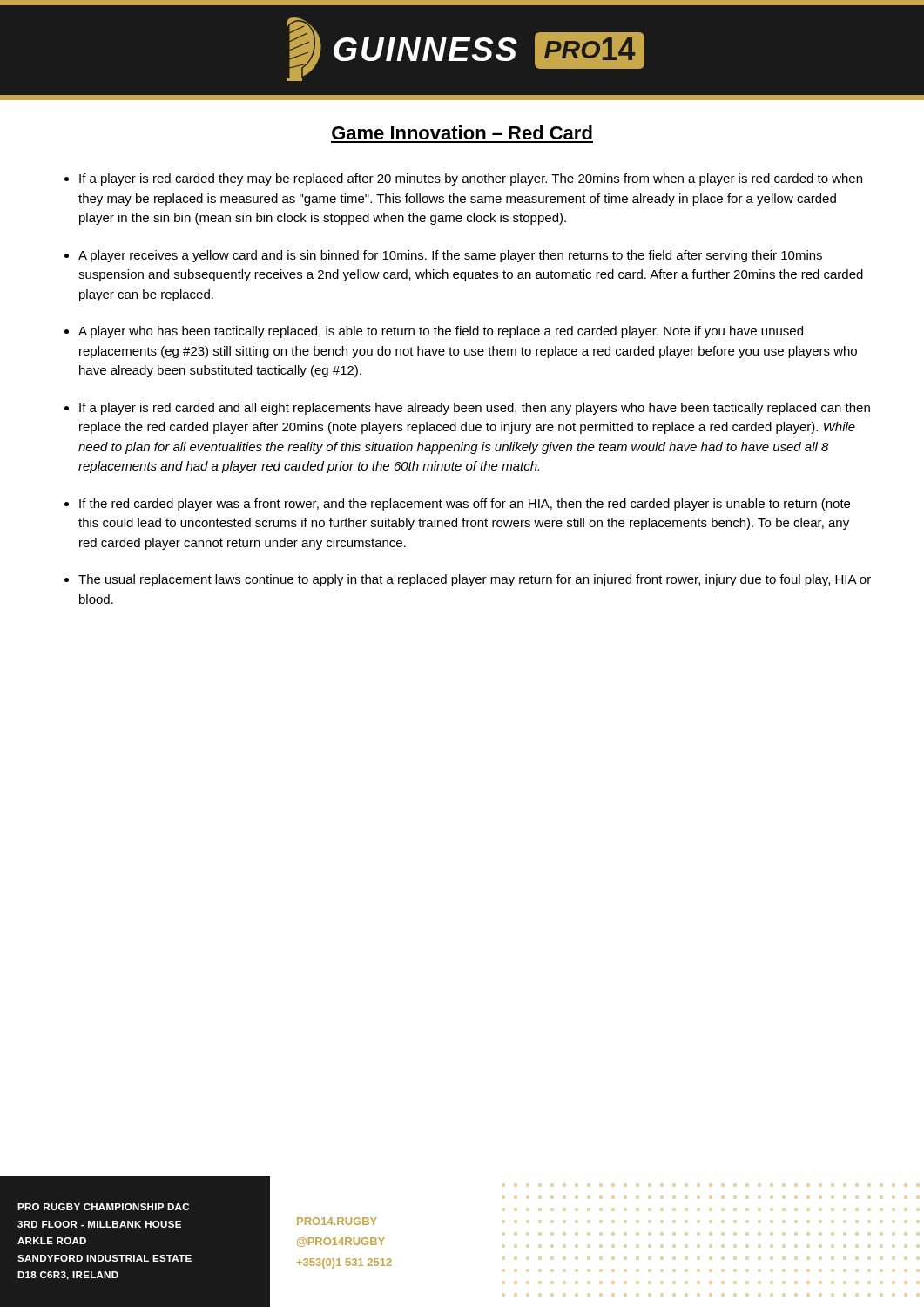
Task: Find the block on this page that starts "The usual replacement laws continue to apply in"
Action: [475, 589]
